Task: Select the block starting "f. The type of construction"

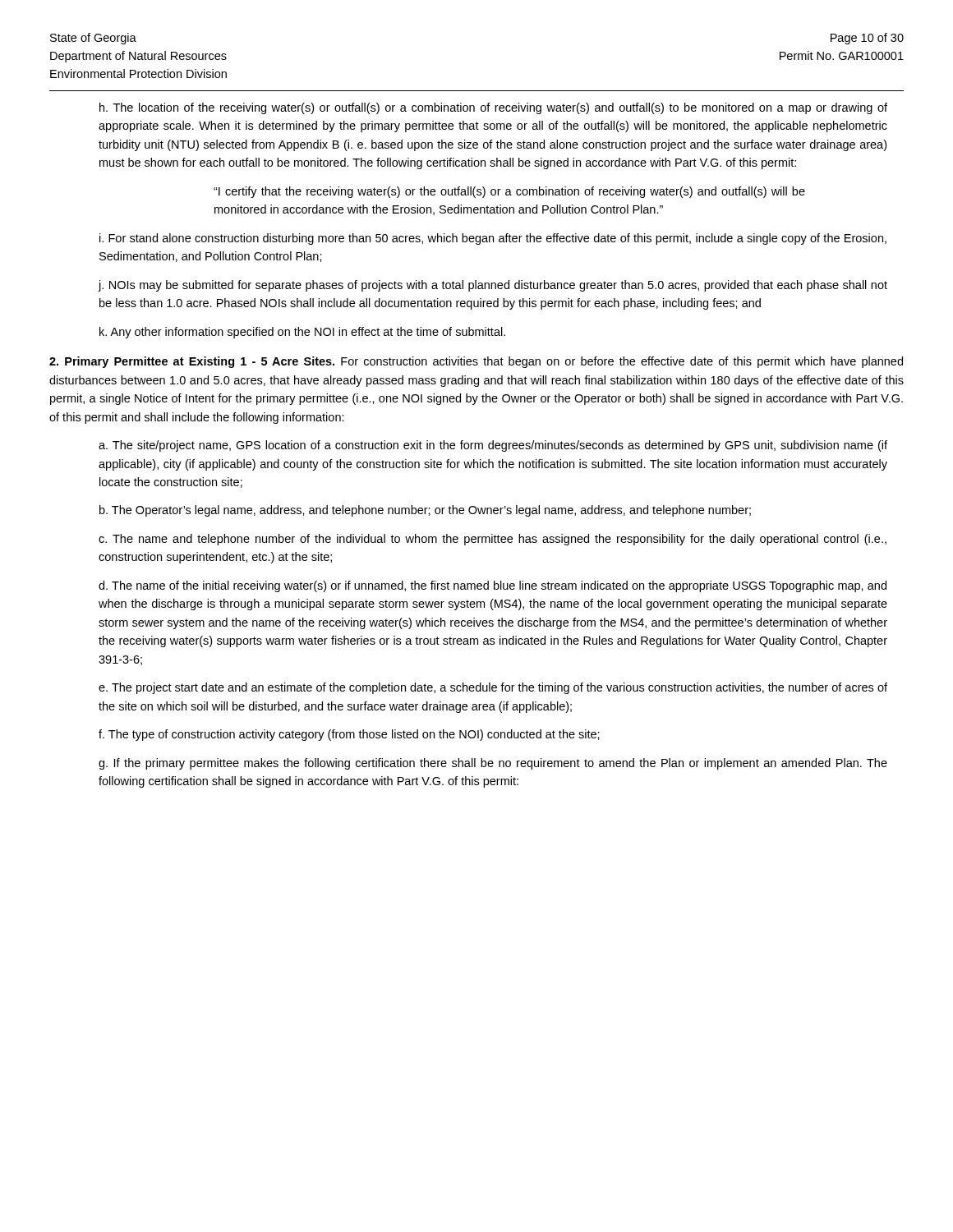Action: click(x=349, y=734)
